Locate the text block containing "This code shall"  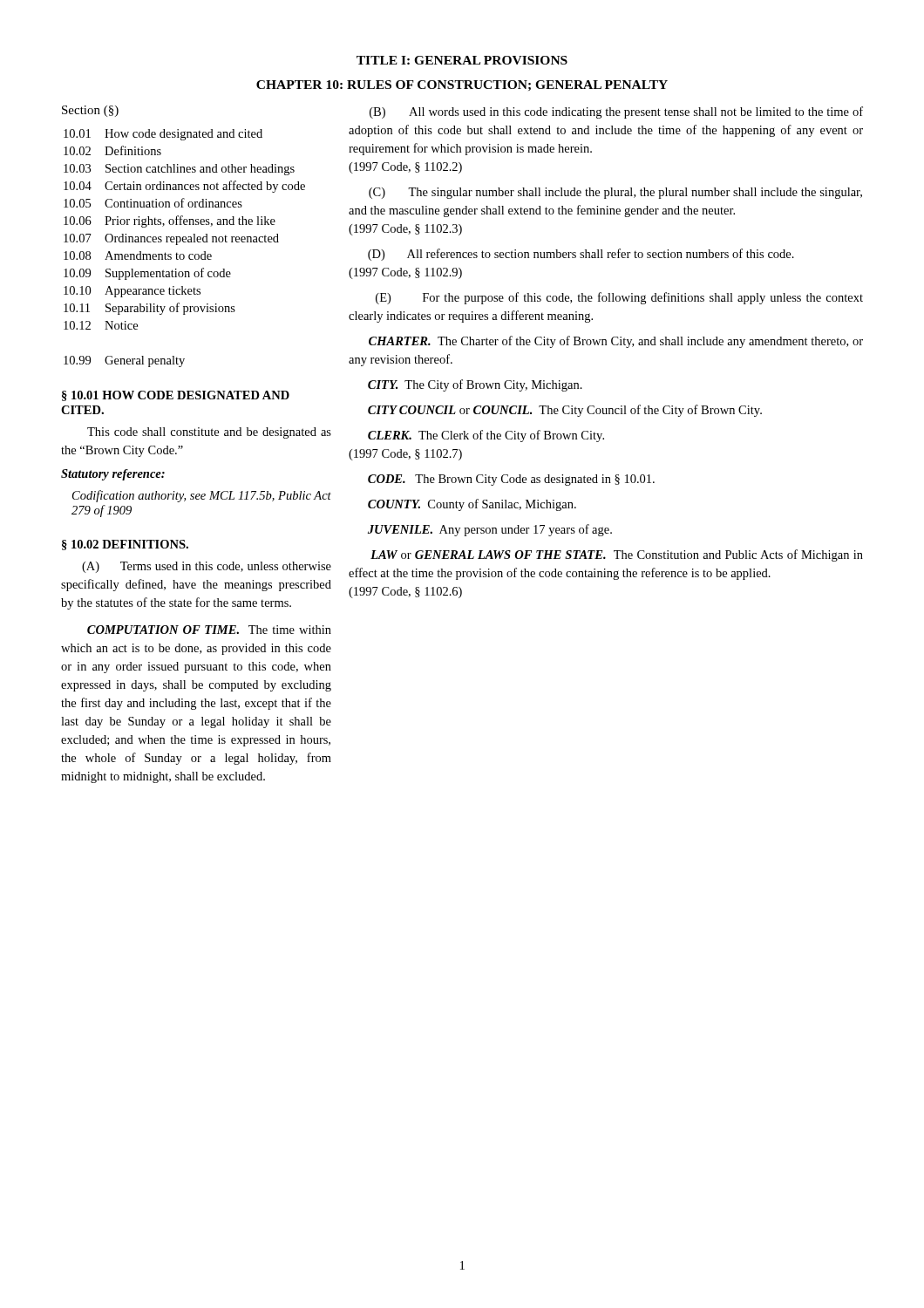pos(196,441)
